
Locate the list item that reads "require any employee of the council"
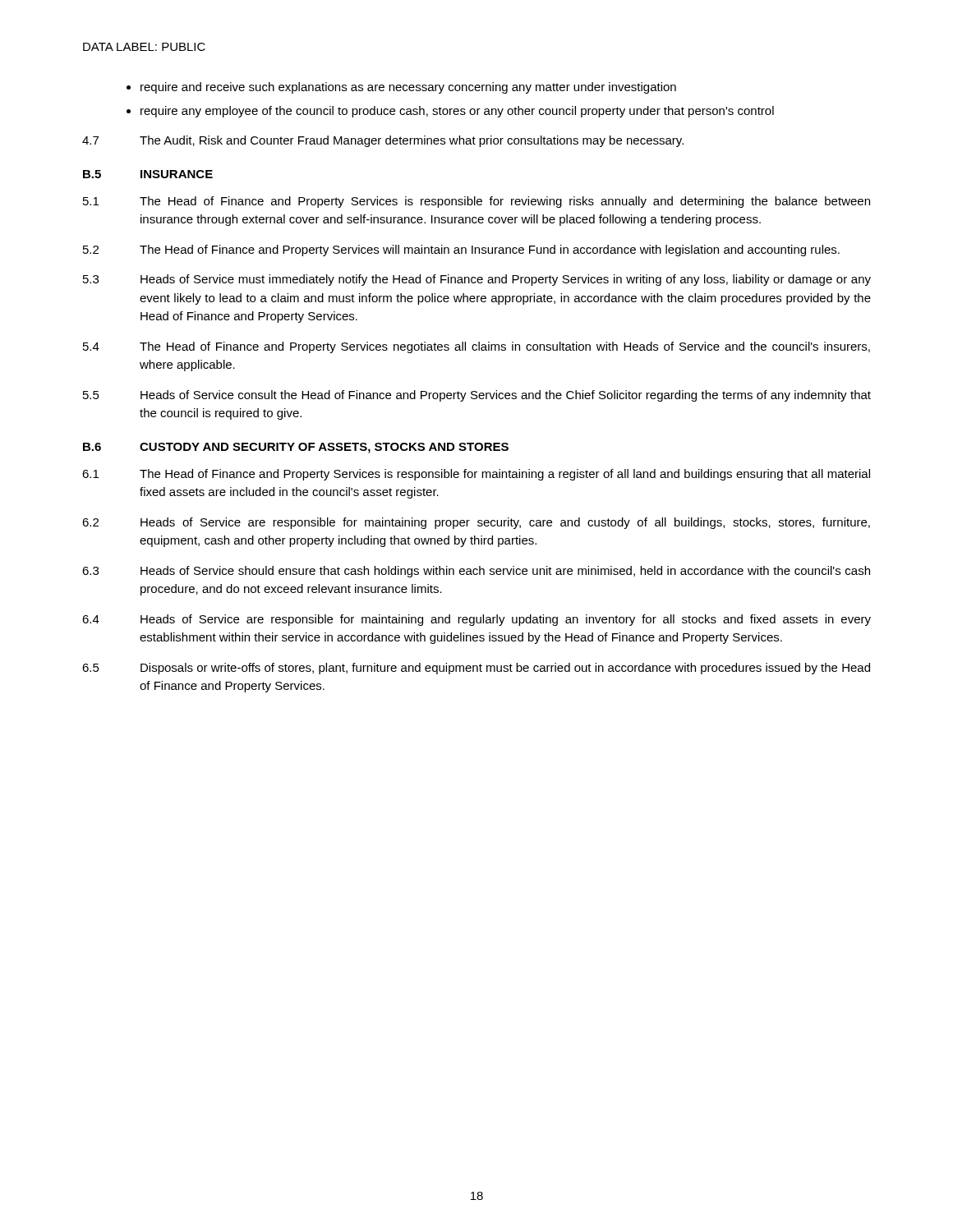pos(457,110)
